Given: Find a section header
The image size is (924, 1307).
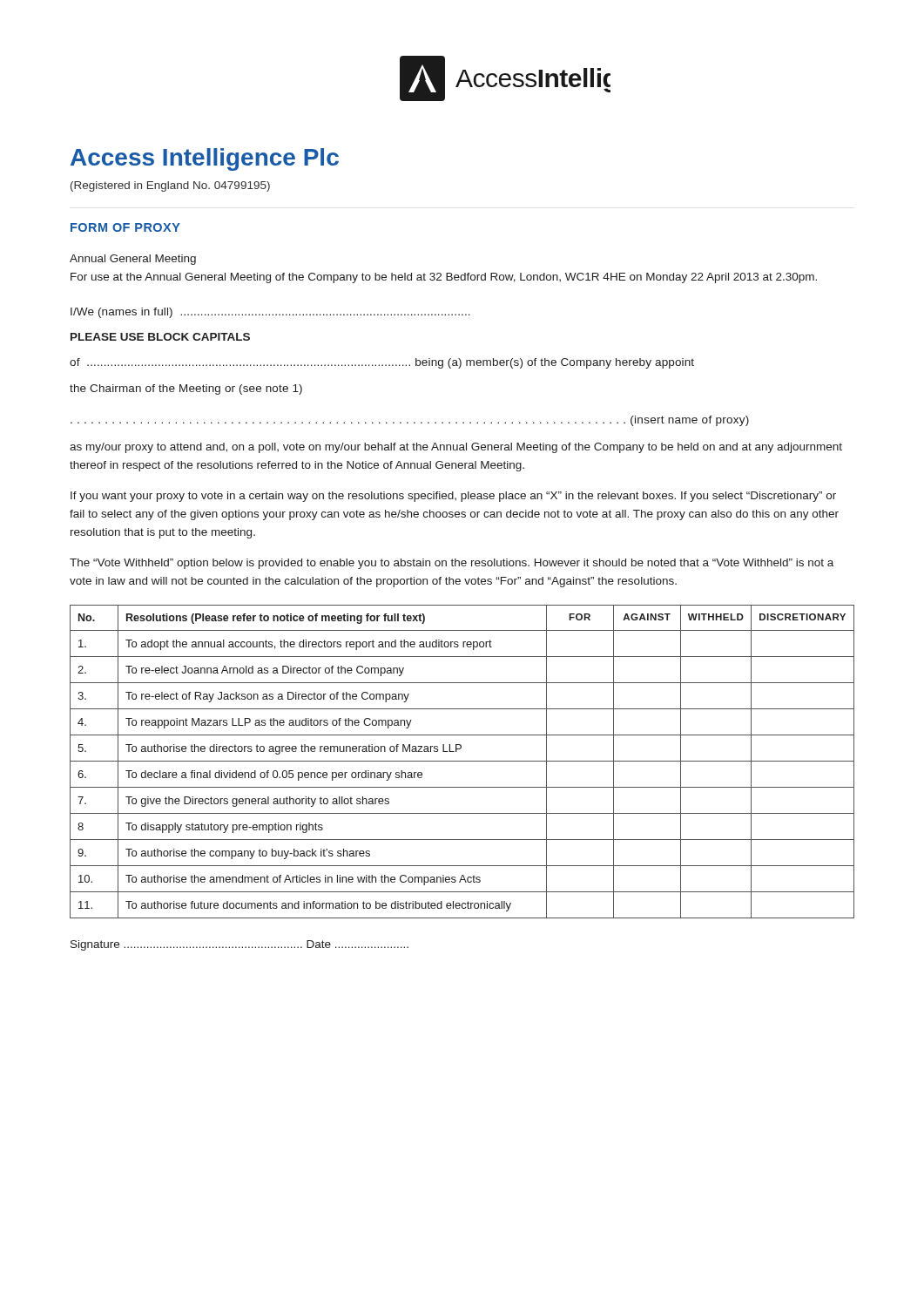Looking at the screenshot, I should [125, 227].
